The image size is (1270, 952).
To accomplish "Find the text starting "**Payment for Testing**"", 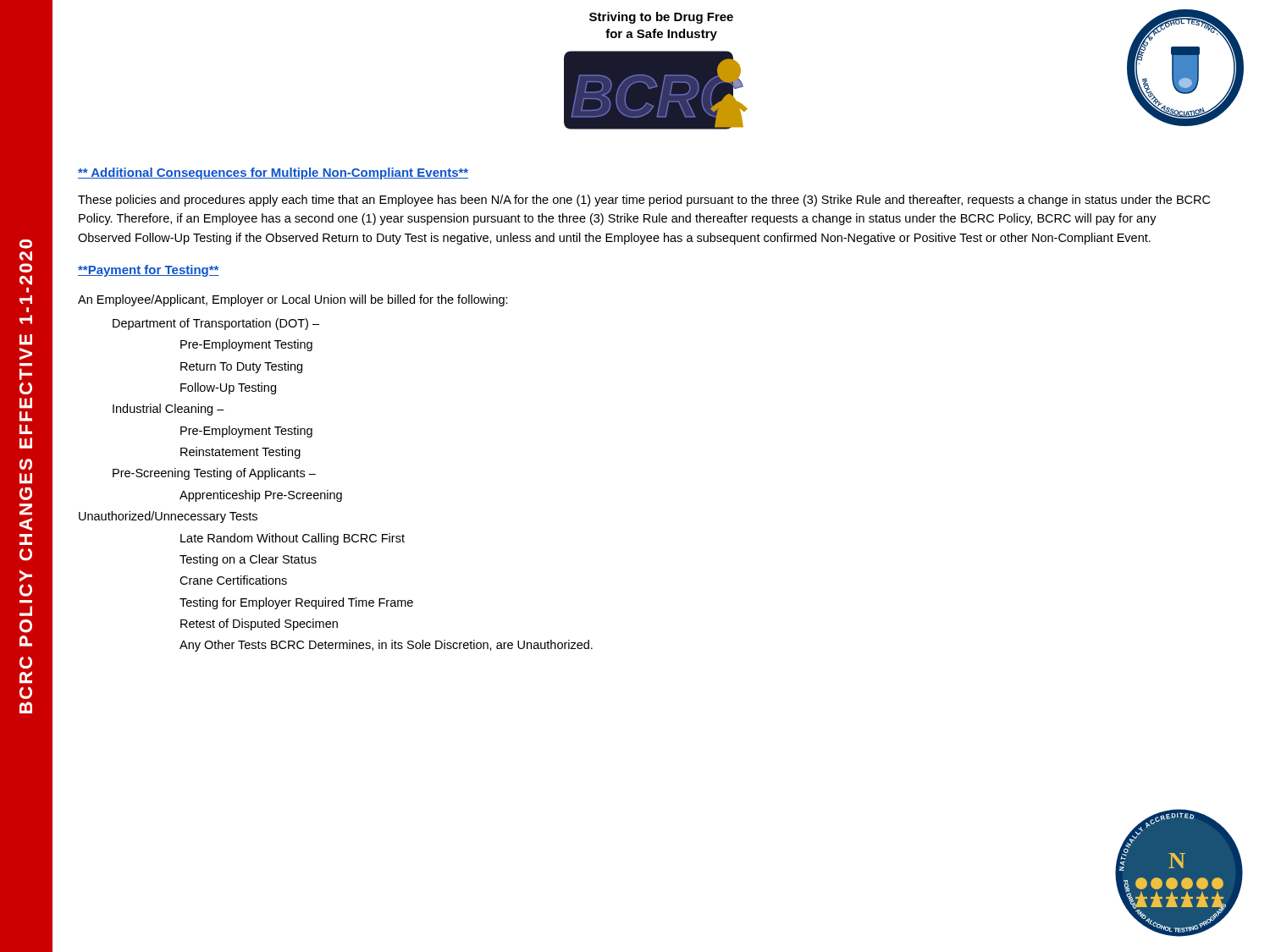I will tap(148, 270).
